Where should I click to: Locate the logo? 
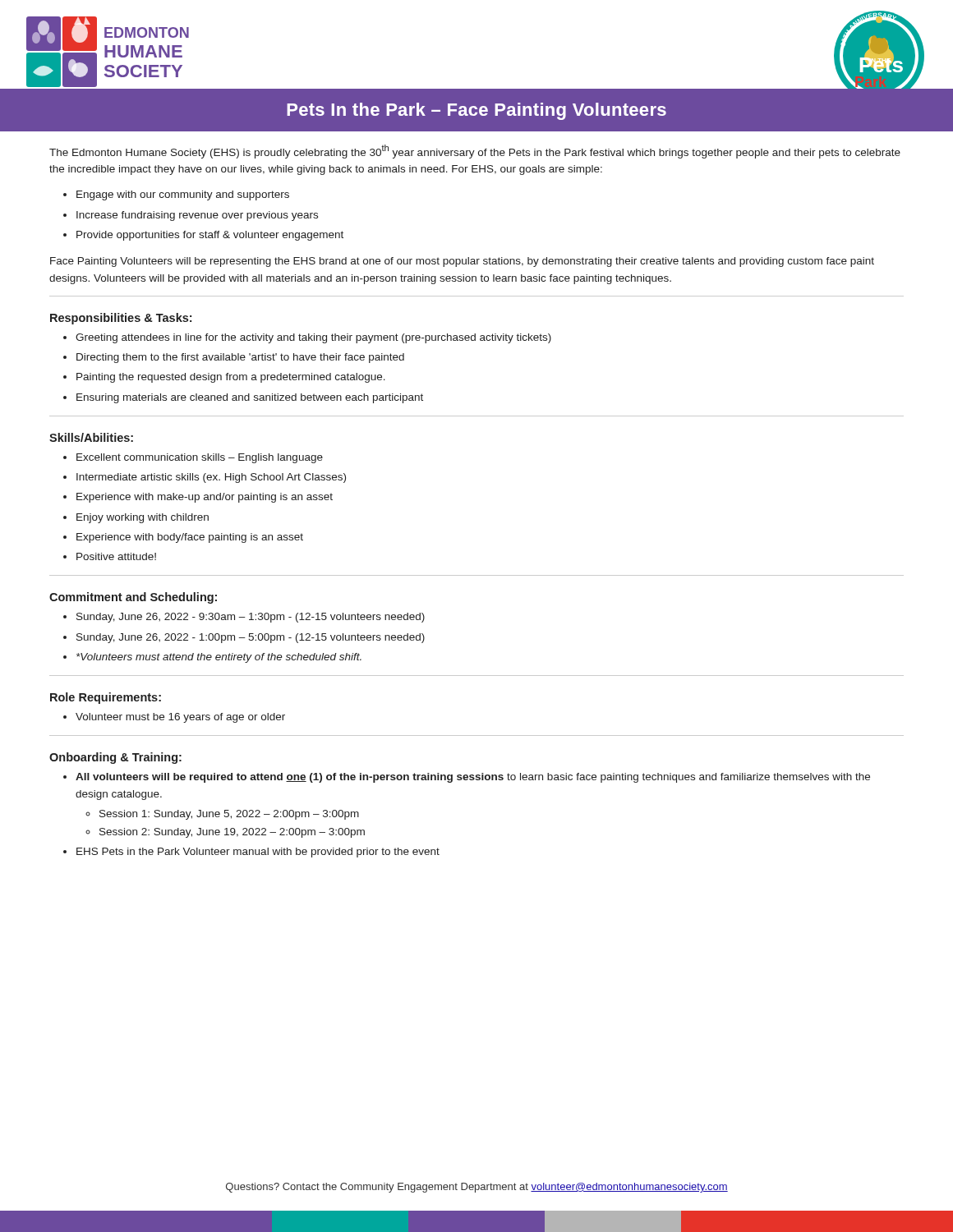[111, 52]
